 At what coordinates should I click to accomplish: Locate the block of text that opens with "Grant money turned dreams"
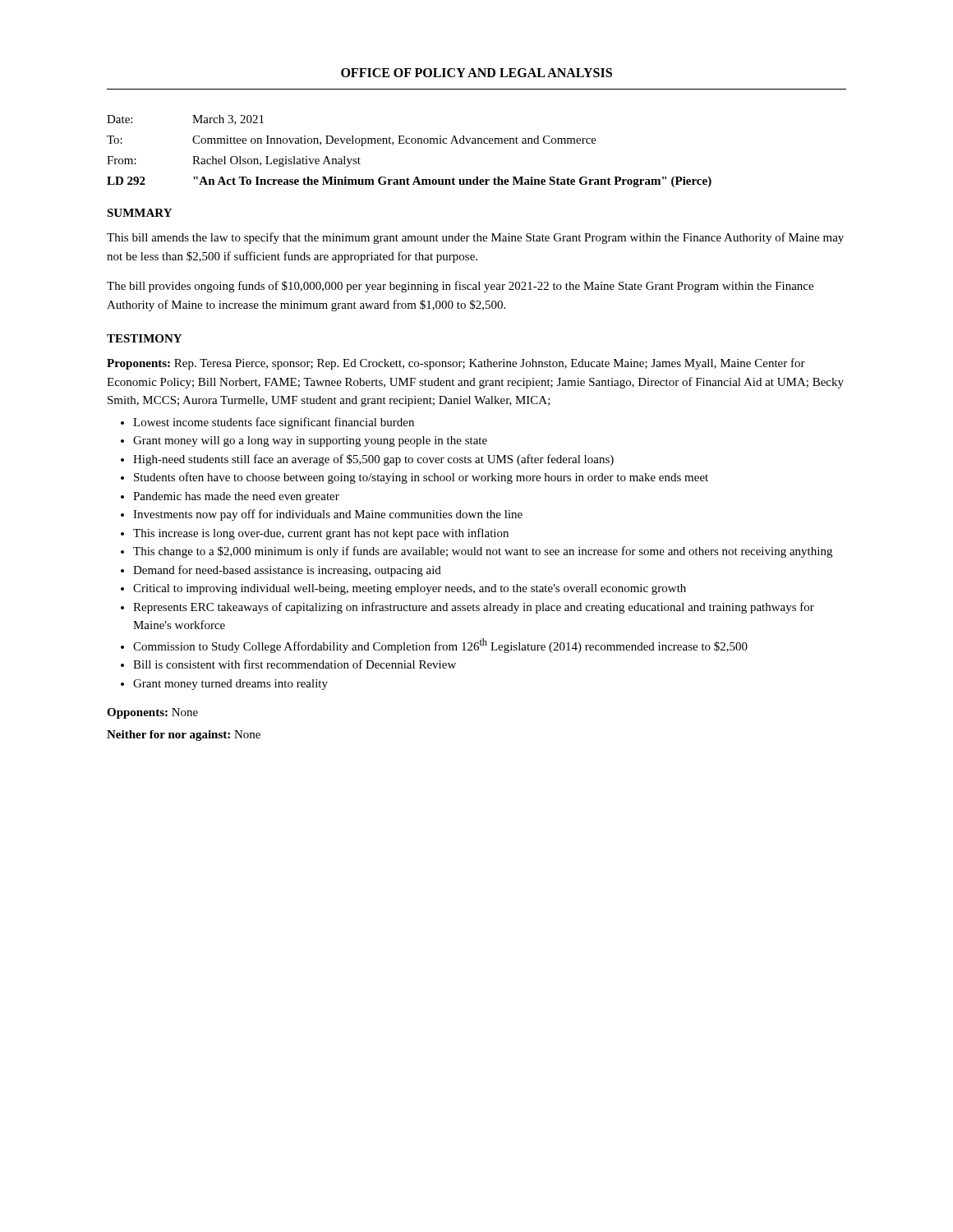230,683
